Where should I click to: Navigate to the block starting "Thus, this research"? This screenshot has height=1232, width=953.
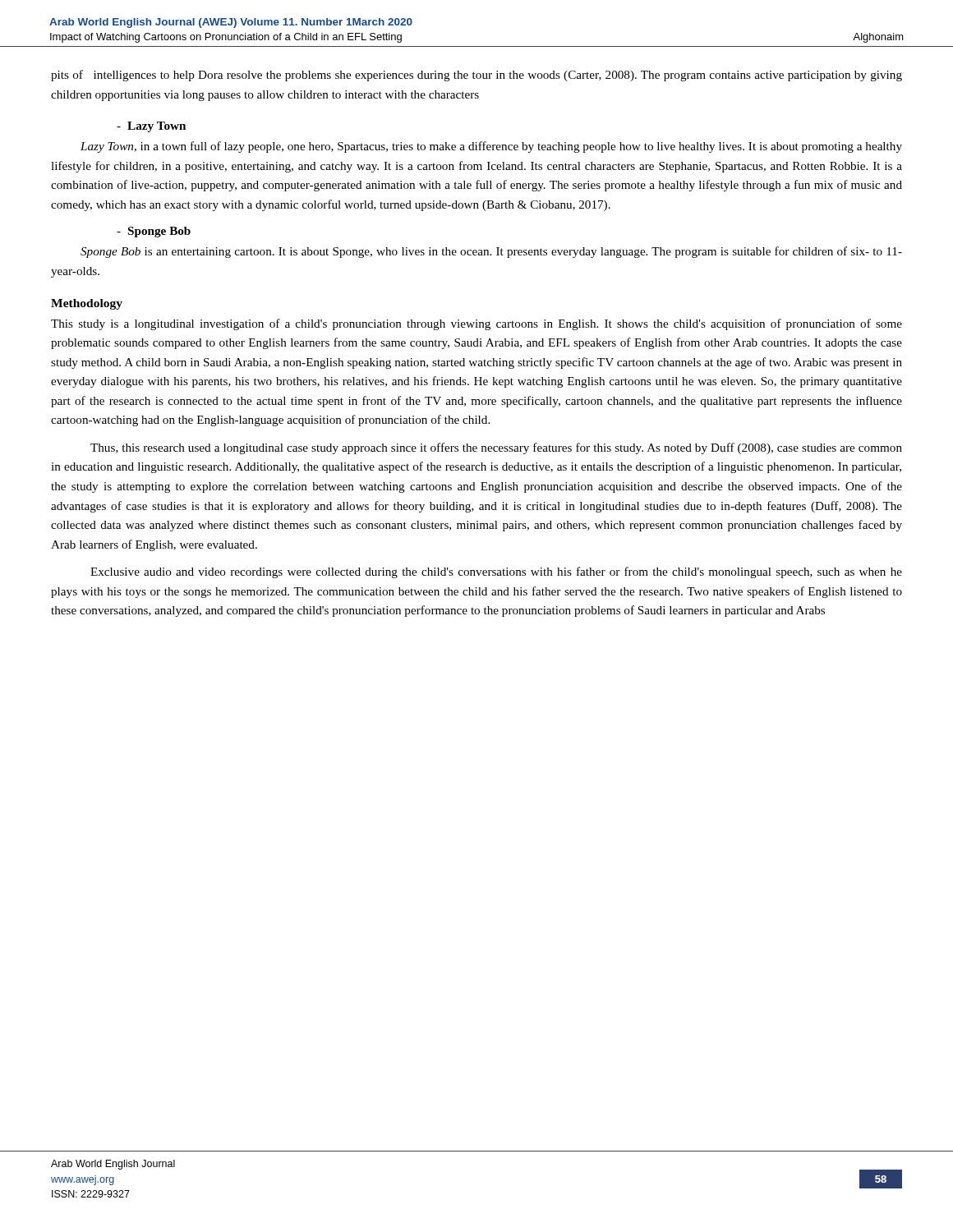pos(476,496)
